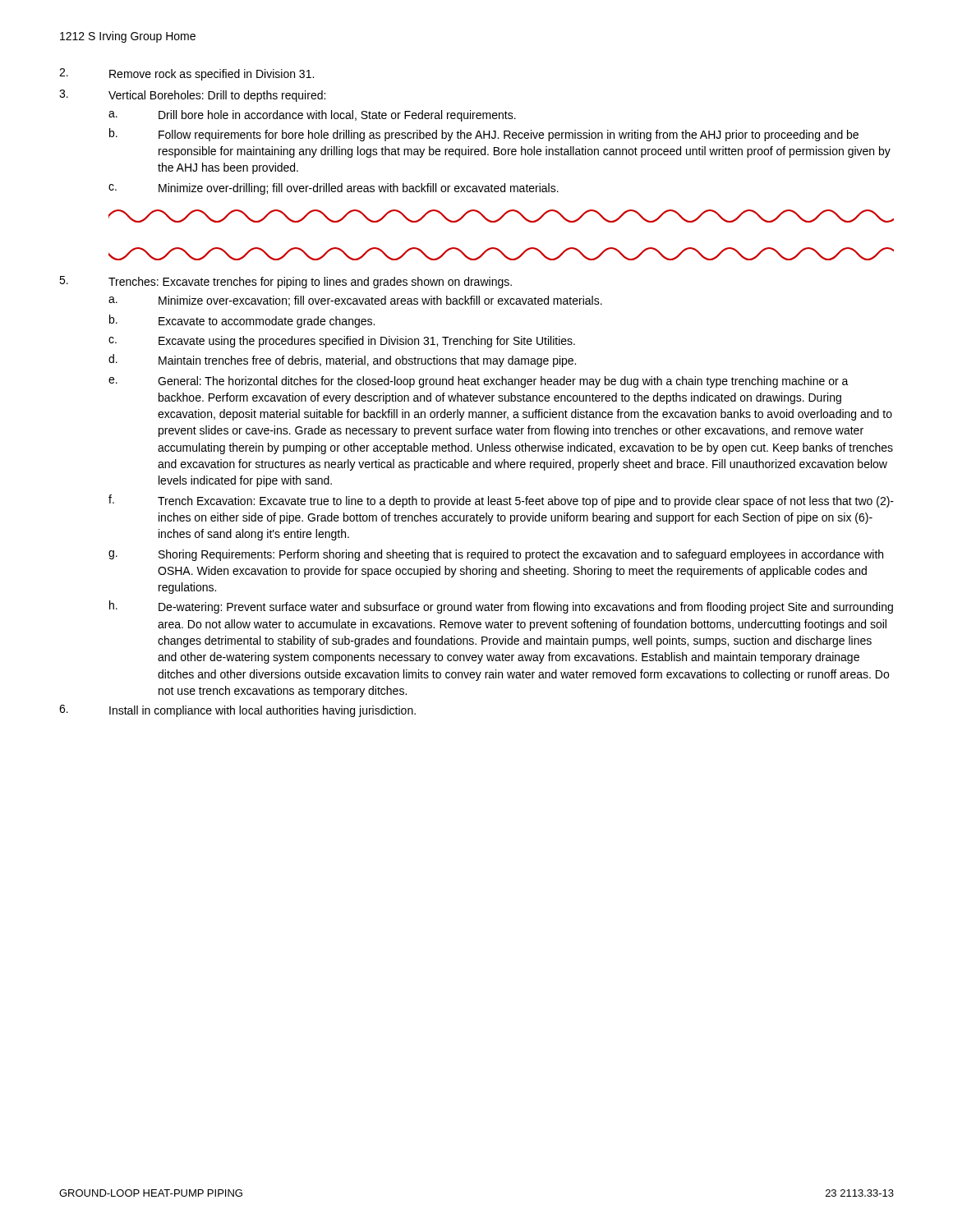The image size is (953, 1232).
Task: Click on the list item containing "f. Trench Excavation: Excavate true to"
Action: pyautogui.click(x=501, y=518)
